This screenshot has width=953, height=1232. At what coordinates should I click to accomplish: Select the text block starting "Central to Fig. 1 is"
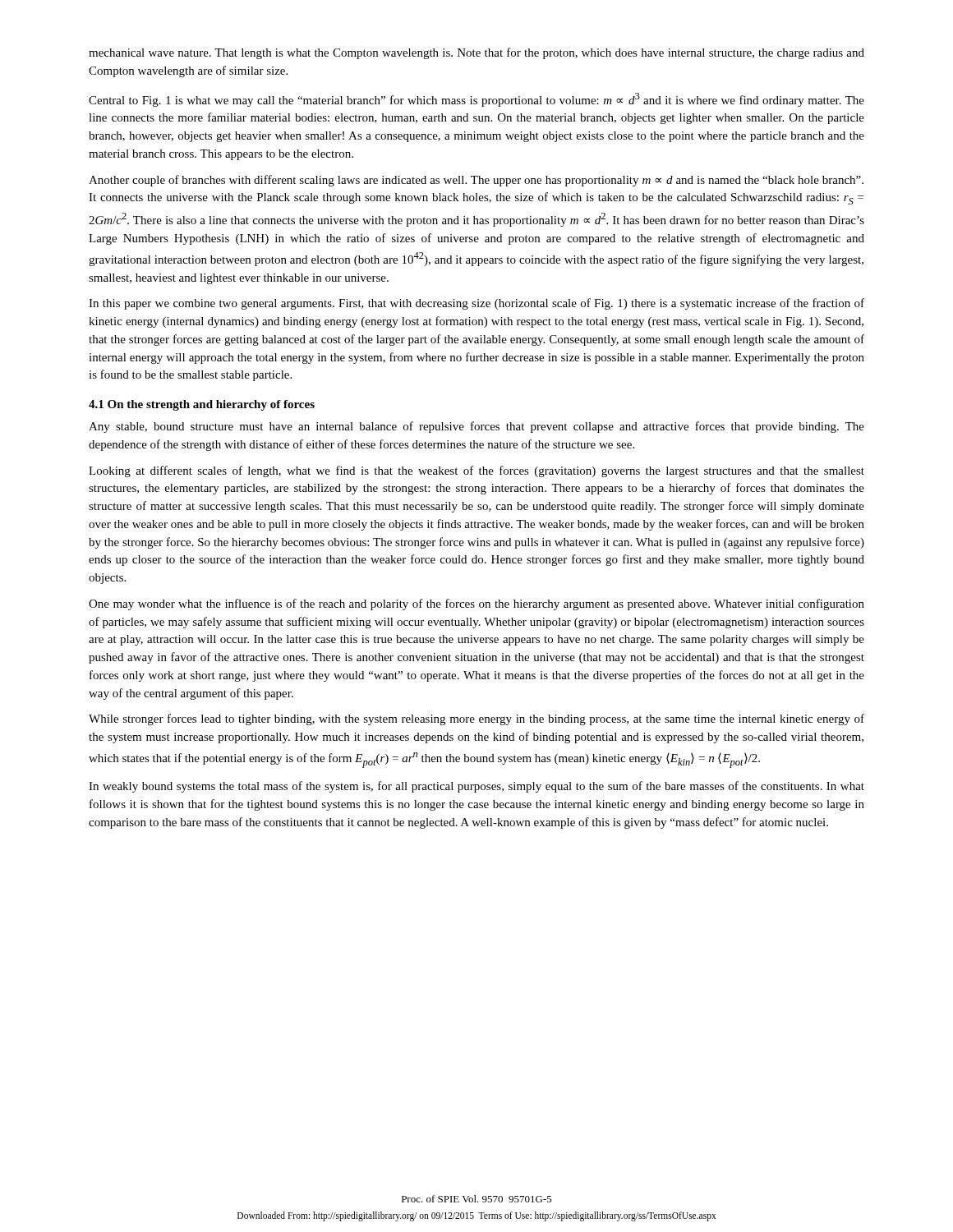coord(476,126)
